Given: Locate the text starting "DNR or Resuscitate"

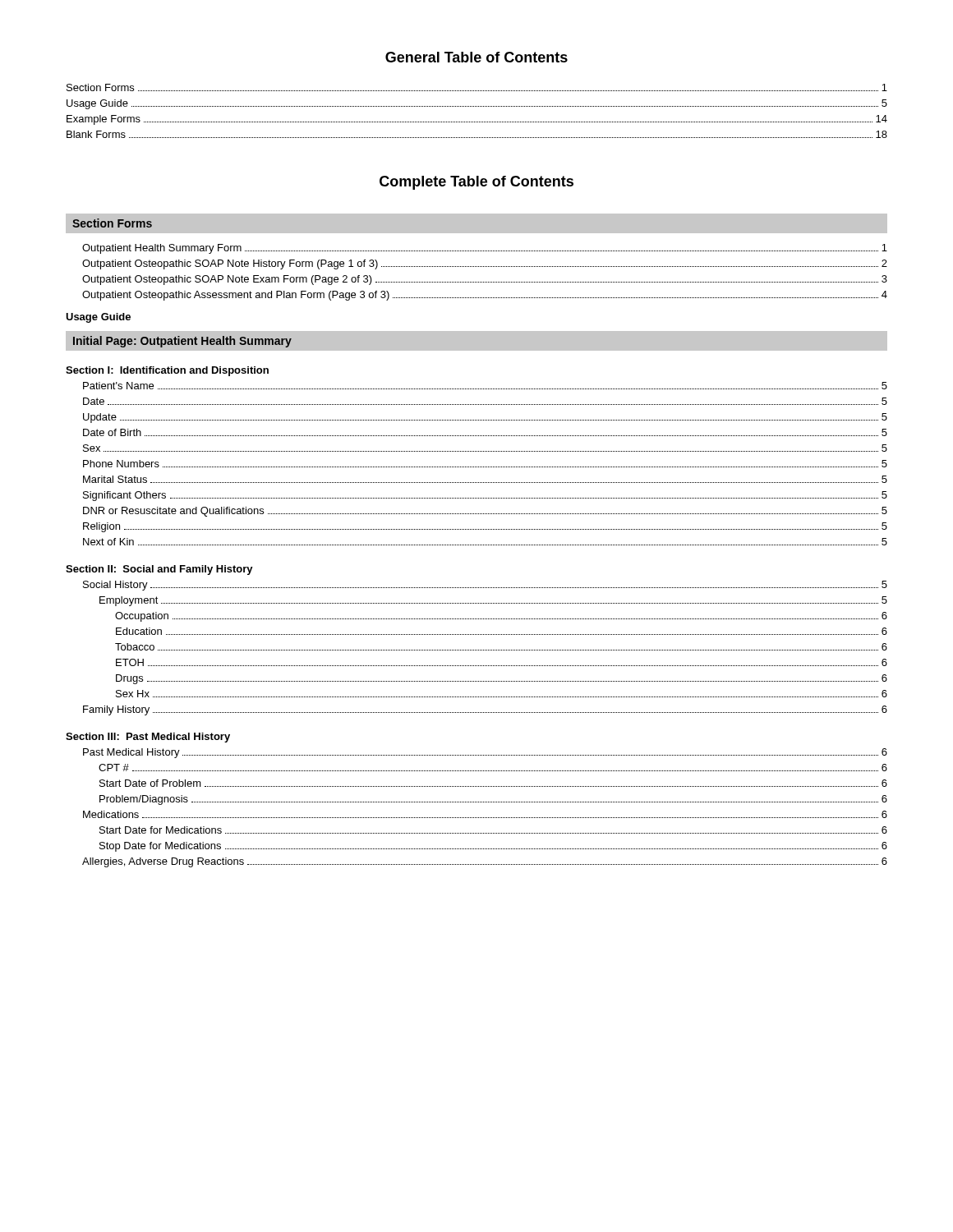Looking at the screenshot, I should (485, 510).
